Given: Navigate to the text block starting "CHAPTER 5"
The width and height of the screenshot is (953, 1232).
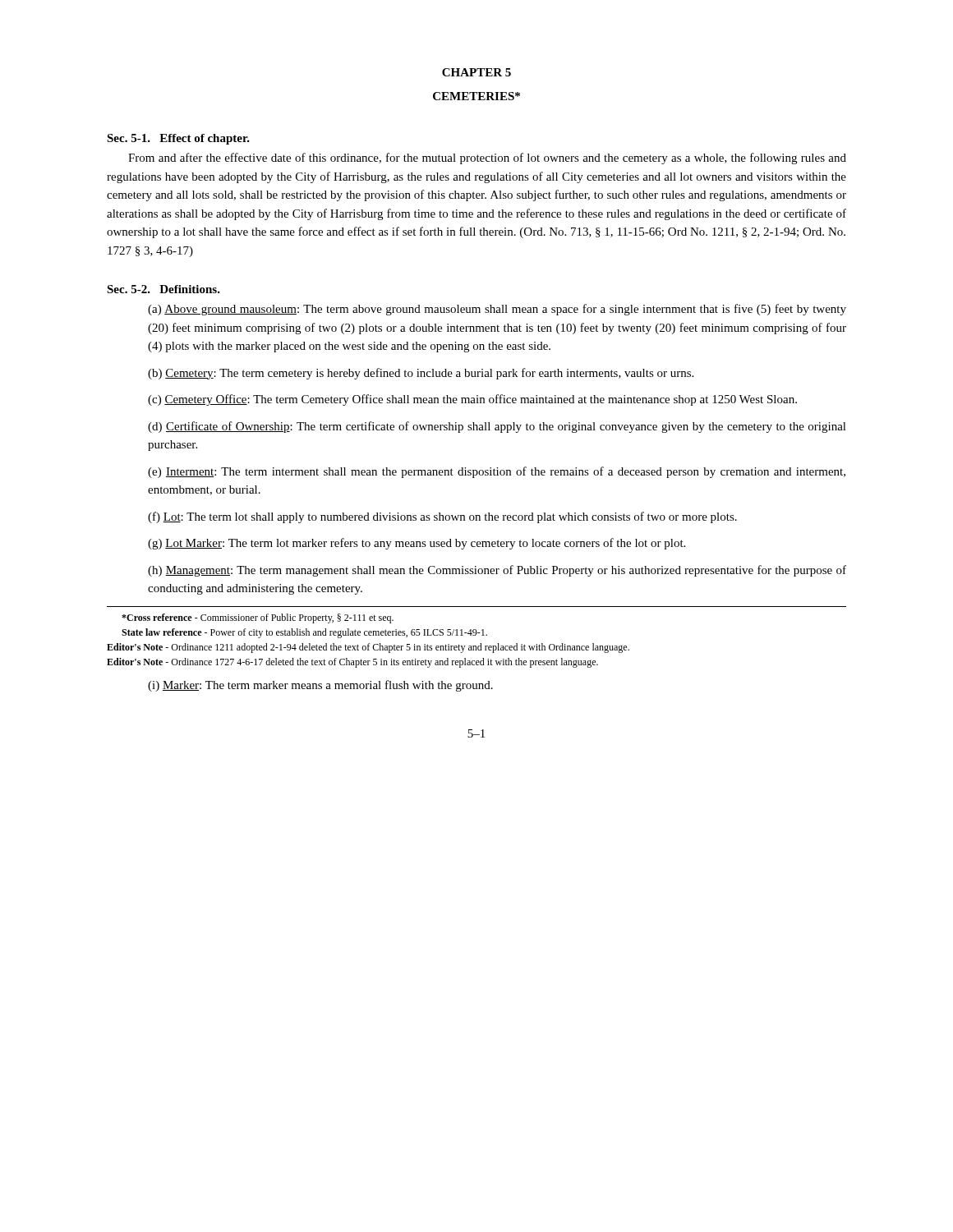Looking at the screenshot, I should [x=476, y=72].
